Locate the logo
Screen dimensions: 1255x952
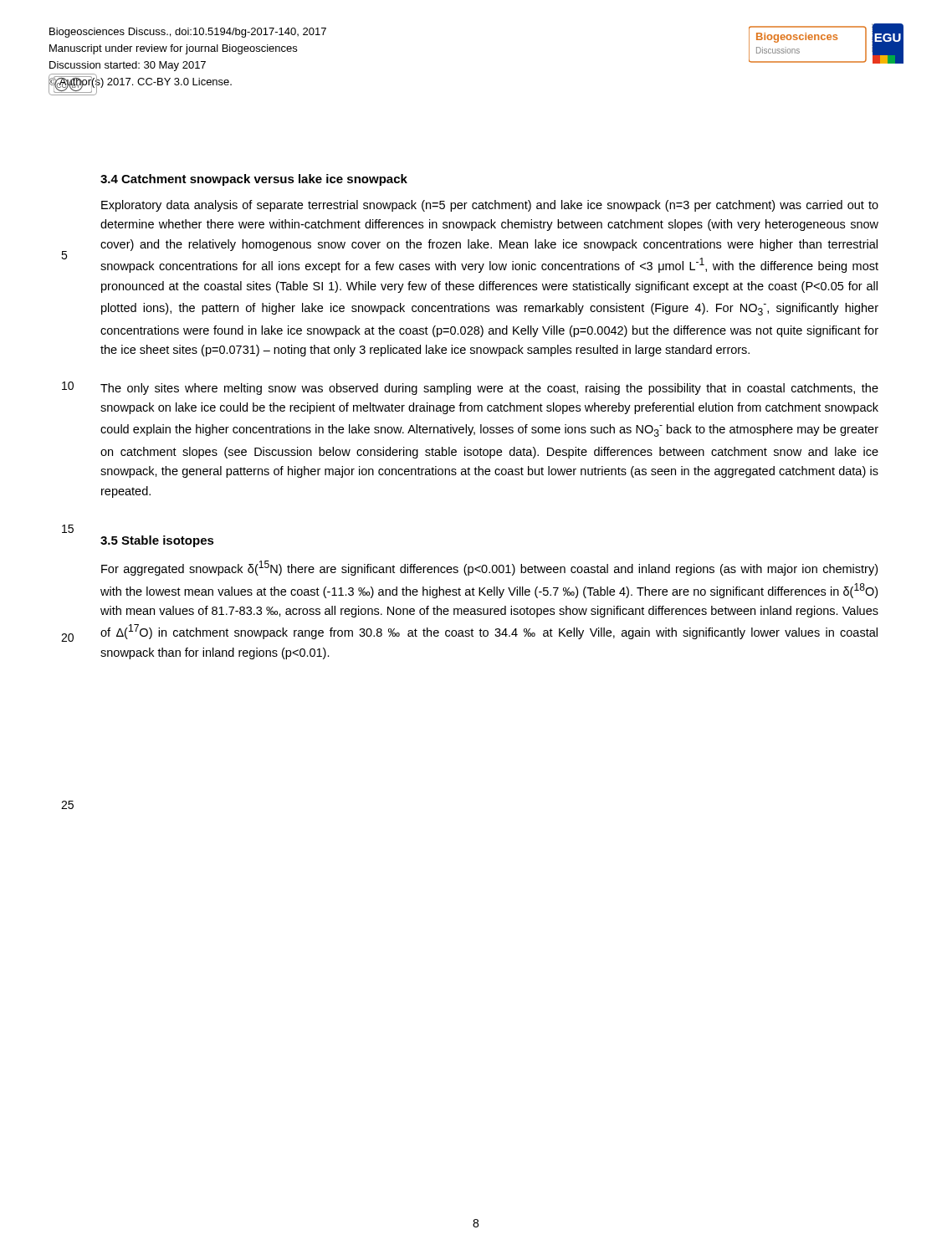pyautogui.click(x=826, y=53)
